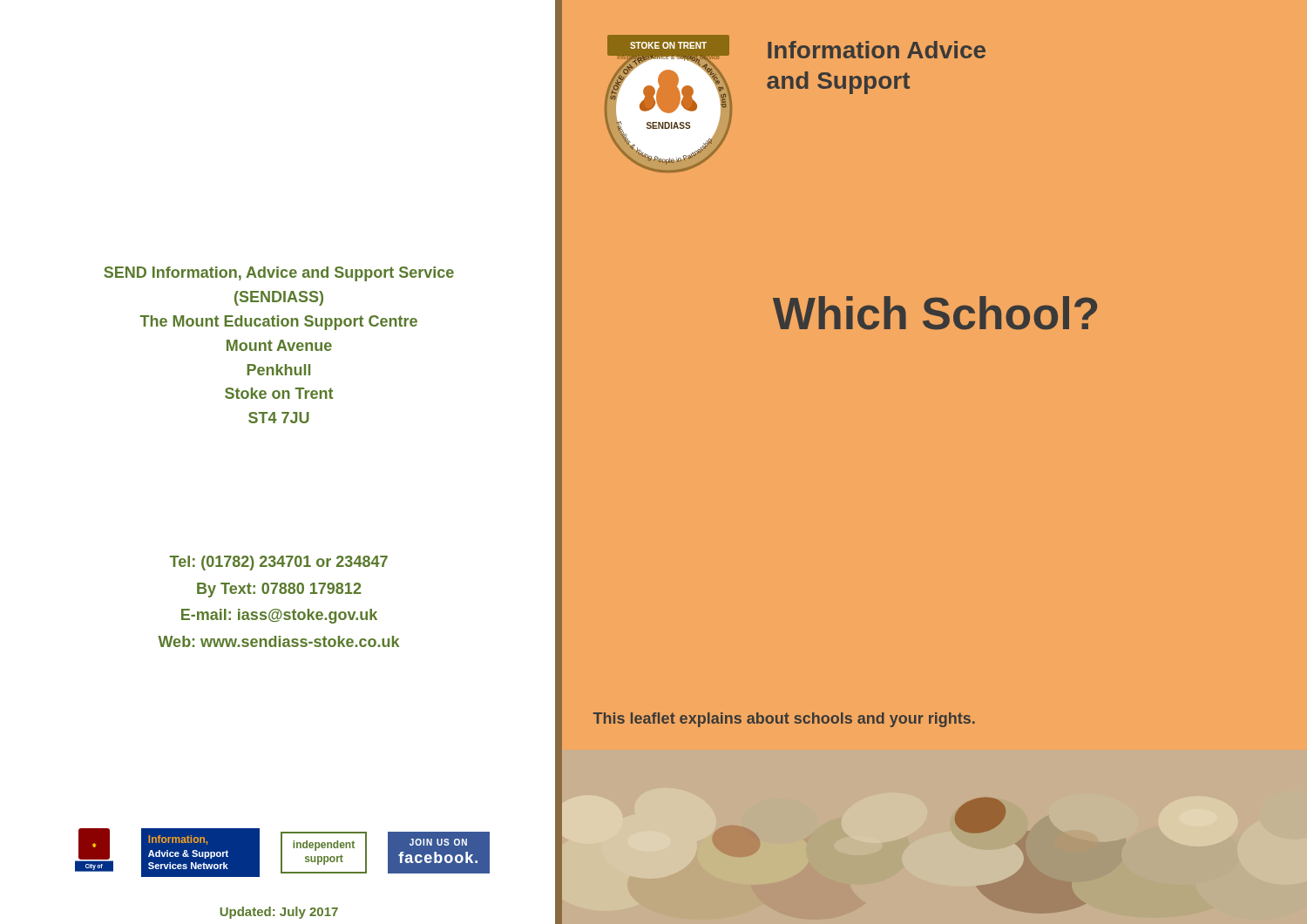Where does it say "Updated: July 2017"?

[279, 911]
